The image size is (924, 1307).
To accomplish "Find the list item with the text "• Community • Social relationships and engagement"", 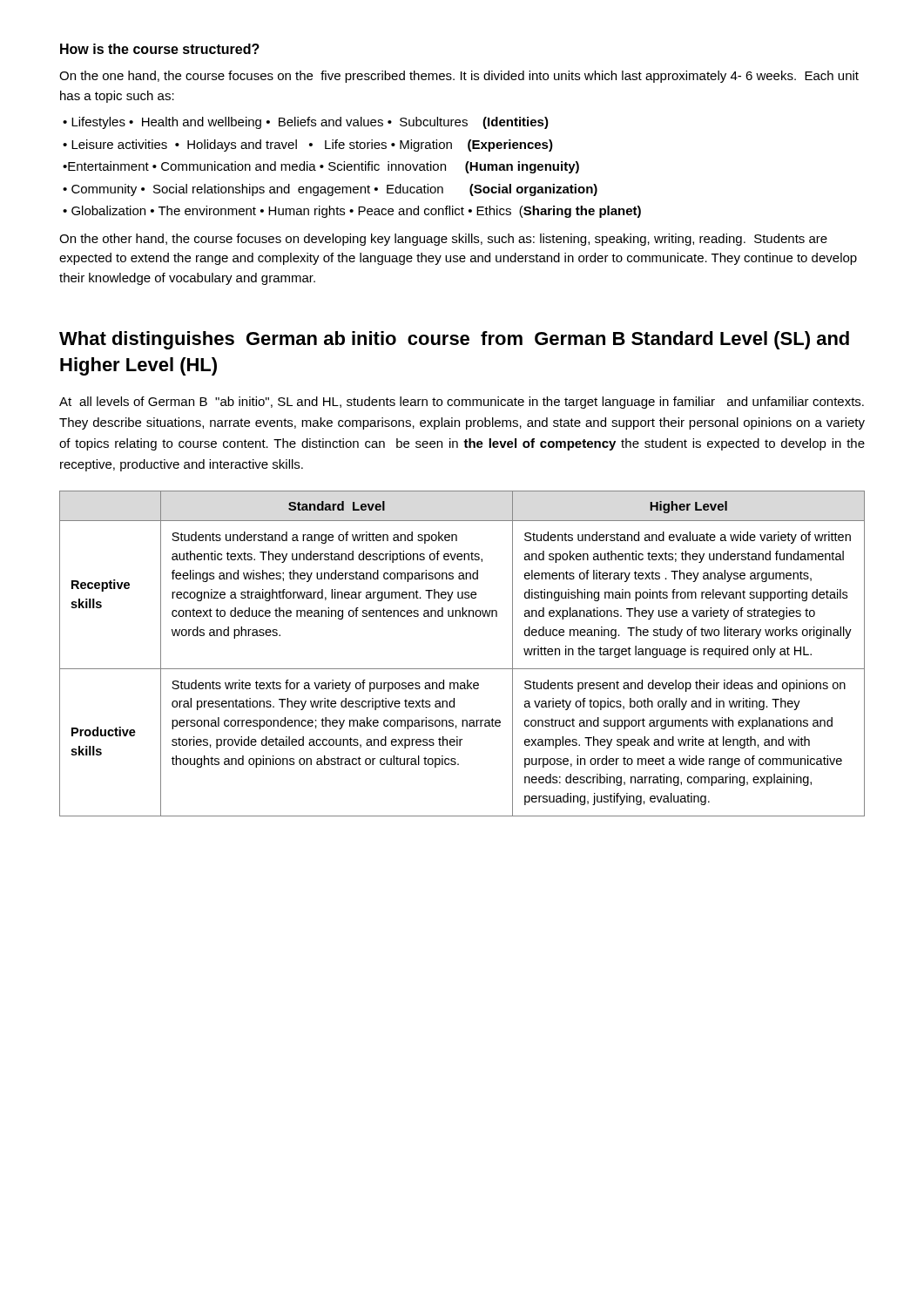I will (x=330, y=188).
